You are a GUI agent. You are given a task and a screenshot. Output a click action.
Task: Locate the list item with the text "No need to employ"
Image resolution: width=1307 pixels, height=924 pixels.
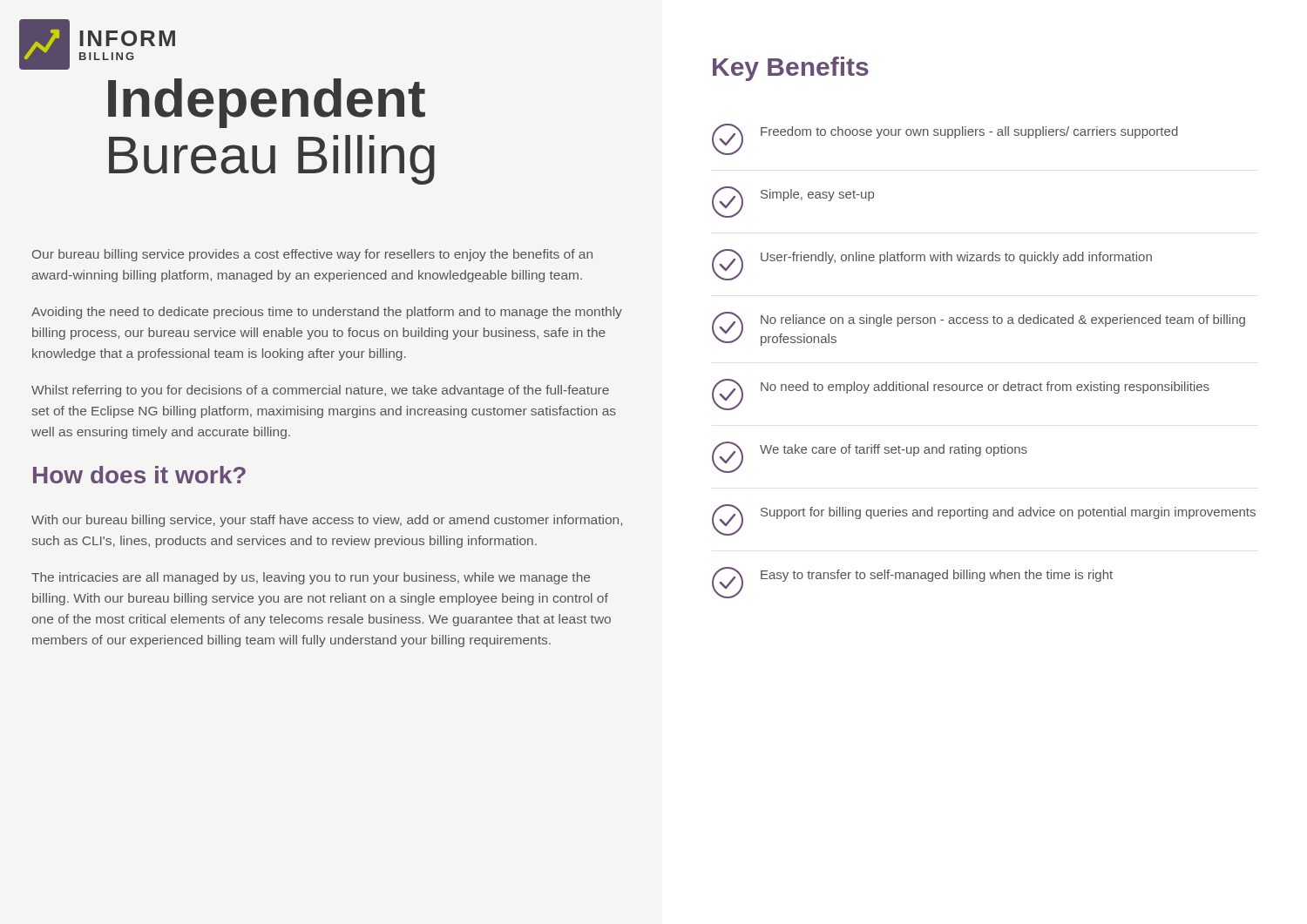tap(960, 394)
